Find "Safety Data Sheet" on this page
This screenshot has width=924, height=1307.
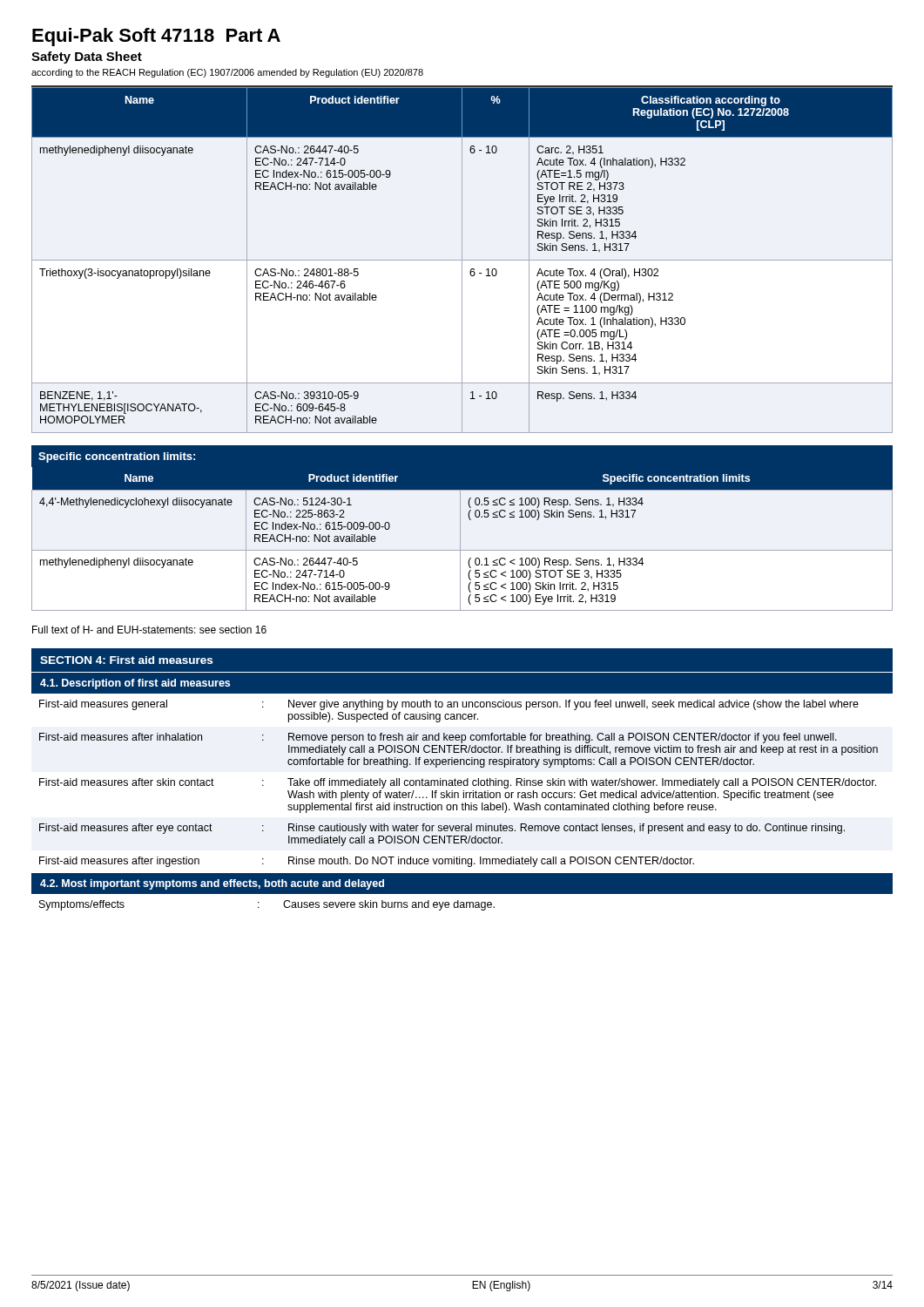87,56
